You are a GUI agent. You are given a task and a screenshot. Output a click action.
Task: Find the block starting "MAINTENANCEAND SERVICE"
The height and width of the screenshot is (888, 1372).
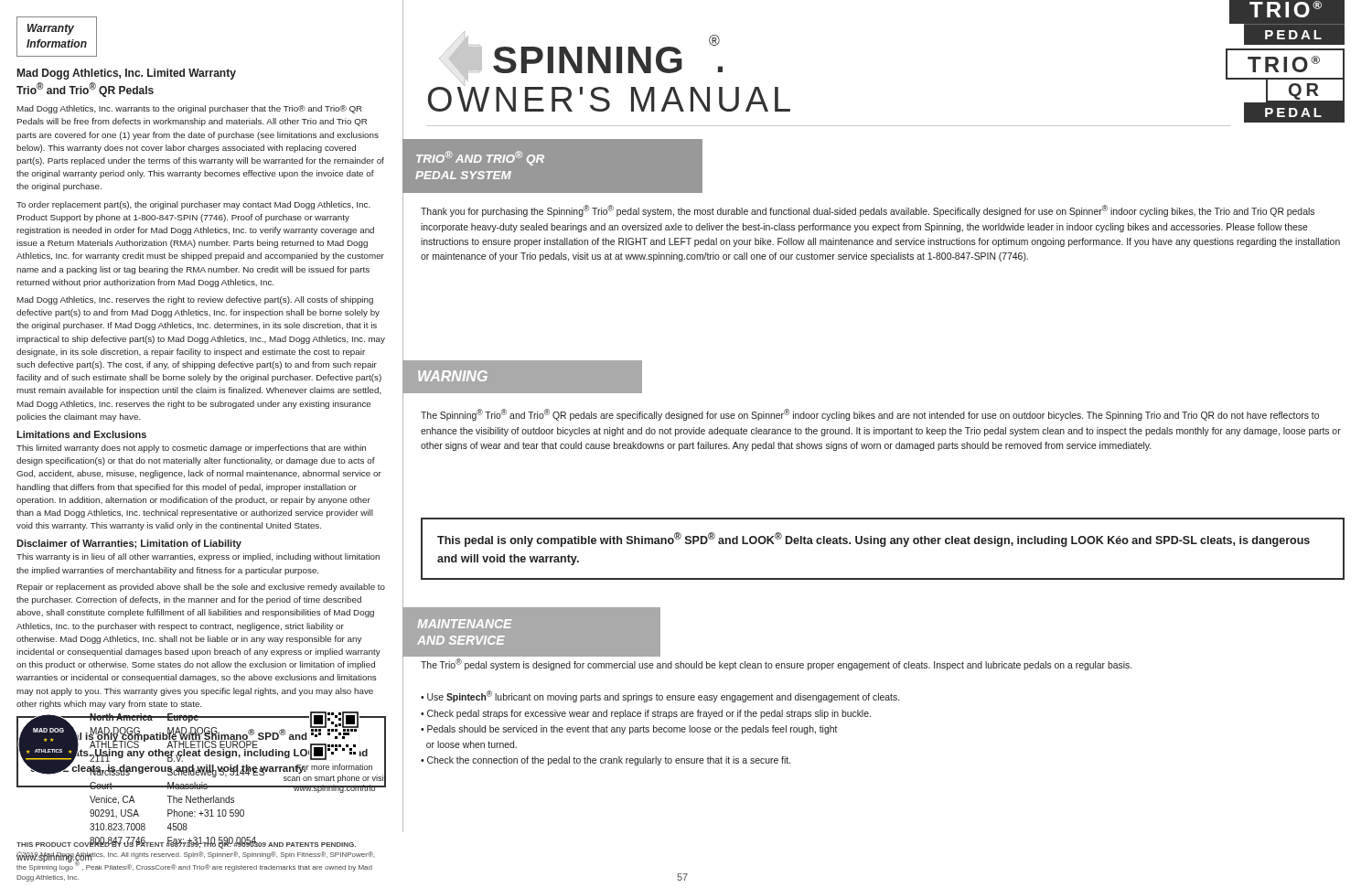(x=464, y=632)
